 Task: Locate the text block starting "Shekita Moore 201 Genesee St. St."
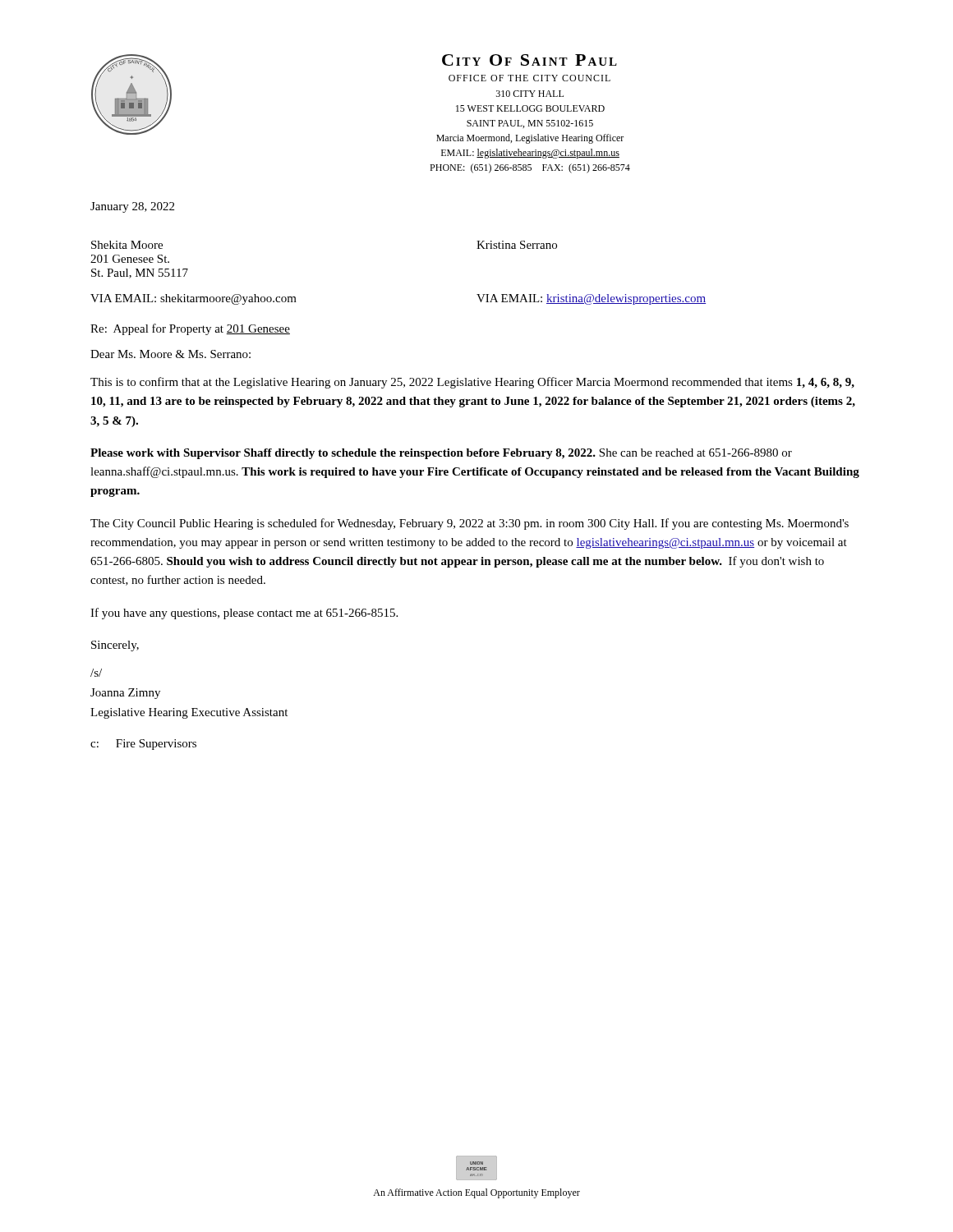(x=139, y=259)
